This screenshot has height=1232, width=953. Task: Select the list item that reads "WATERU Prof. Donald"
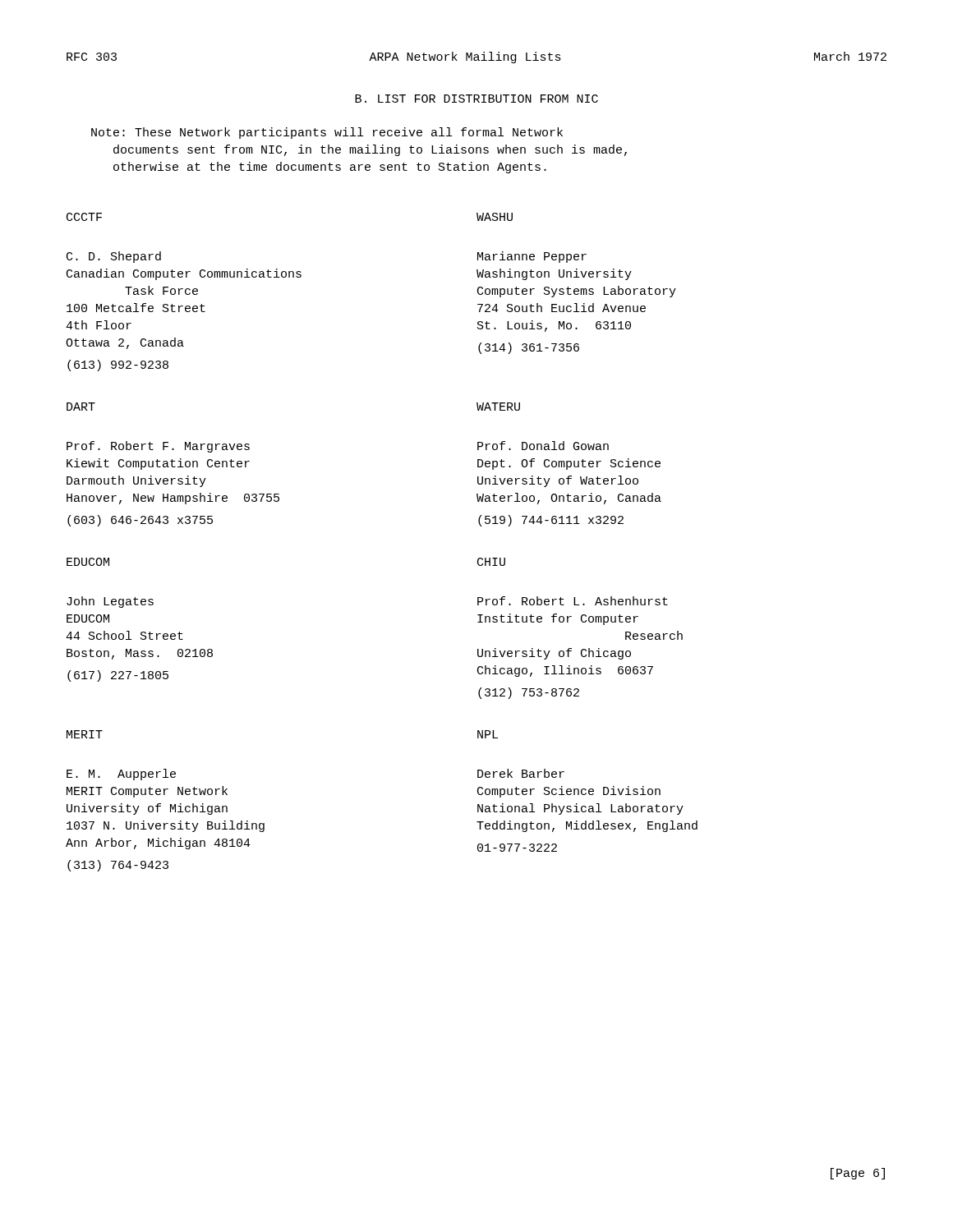click(498, 407)
